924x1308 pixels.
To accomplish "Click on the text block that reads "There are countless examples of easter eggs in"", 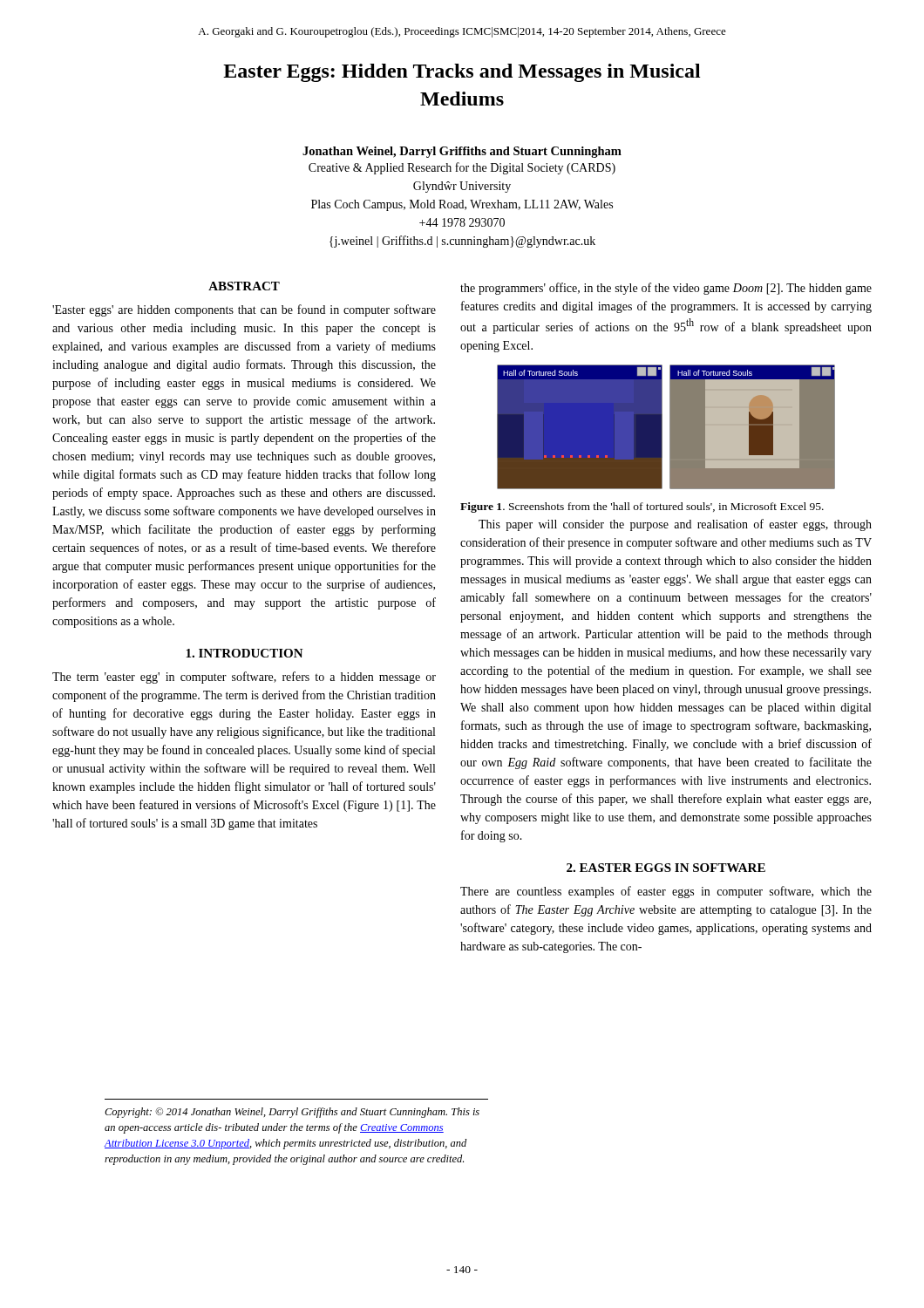I will [x=666, y=919].
